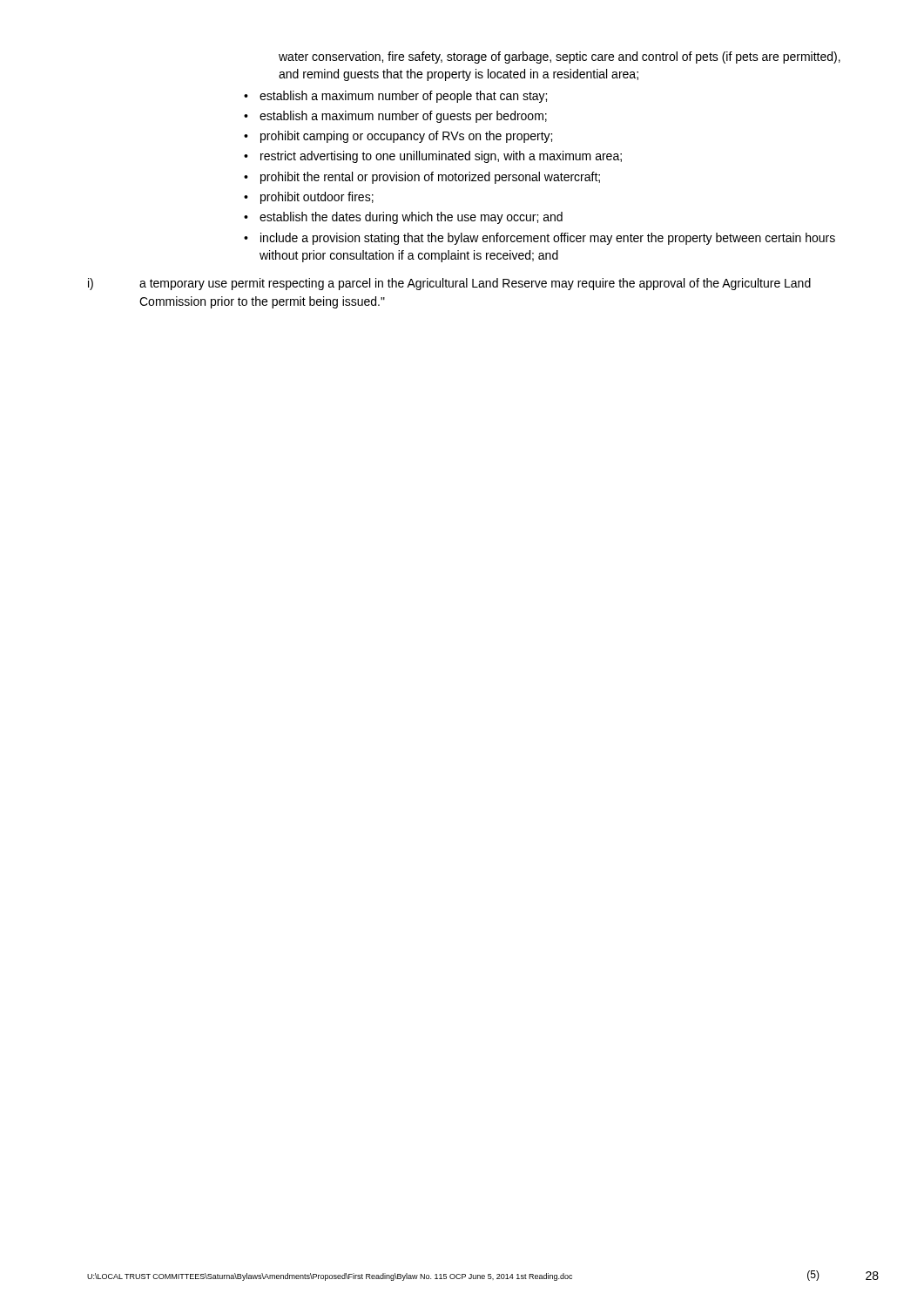Point to the block beginning "water conservation, fire safety, storage of garbage, septic"
Screen dimensions: 1307x924
tap(560, 65)
